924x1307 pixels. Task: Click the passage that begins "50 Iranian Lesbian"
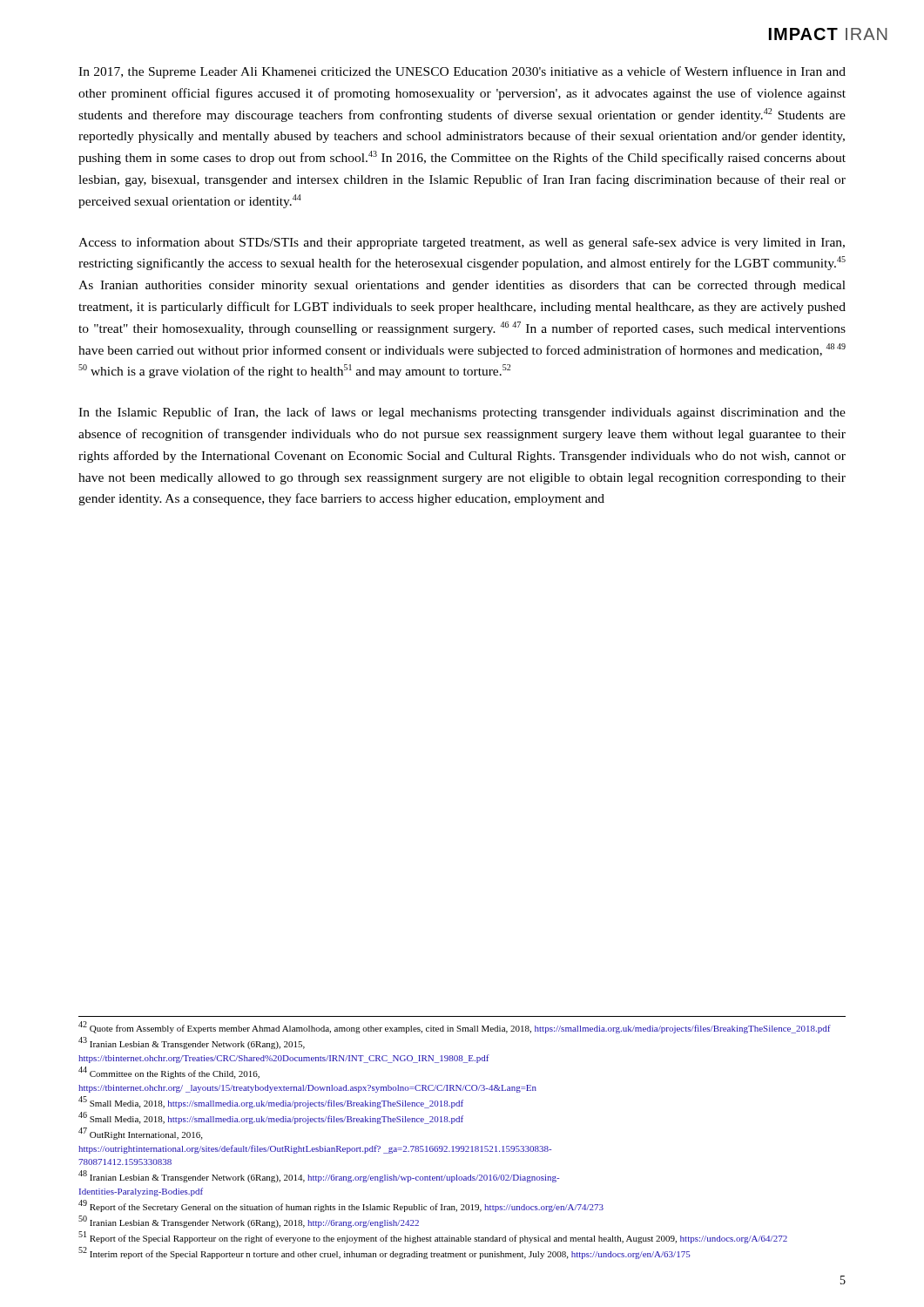click(x=249, y=1222)
